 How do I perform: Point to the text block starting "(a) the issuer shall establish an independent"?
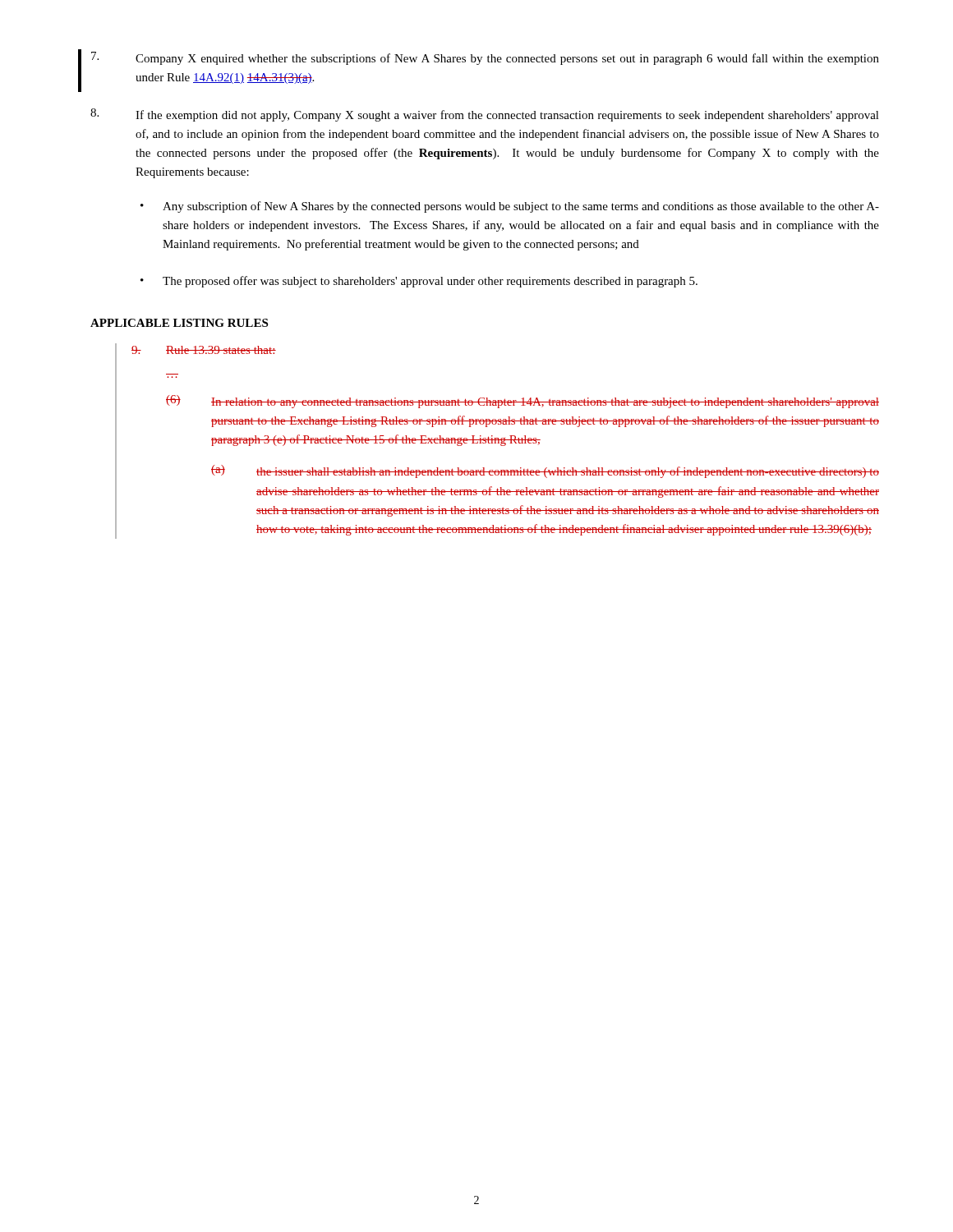pyautogui.click(x=545, y=501)
